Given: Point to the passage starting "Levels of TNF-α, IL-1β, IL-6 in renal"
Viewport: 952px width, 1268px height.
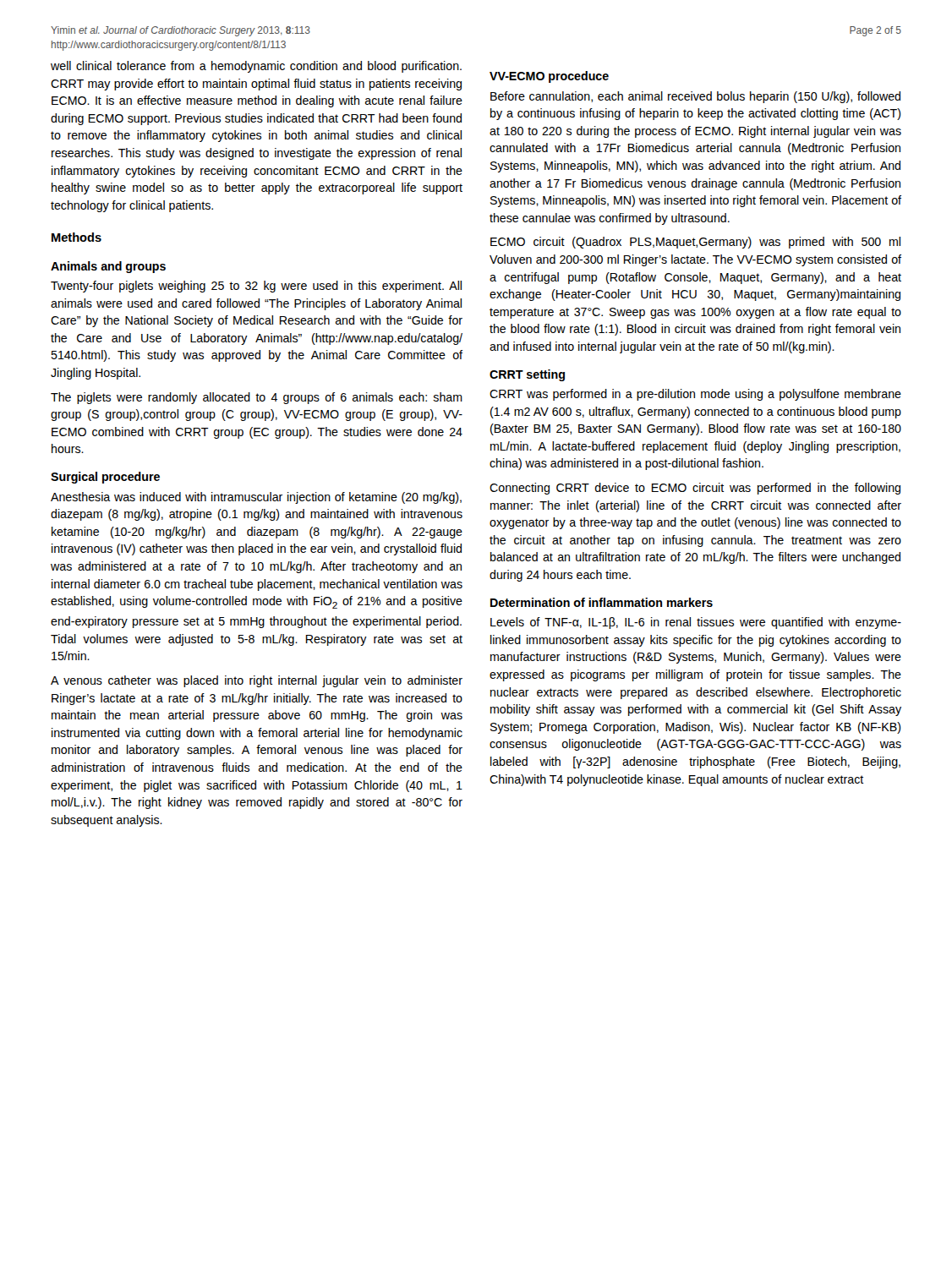Looking at the screenshot, I should [695, 701].
